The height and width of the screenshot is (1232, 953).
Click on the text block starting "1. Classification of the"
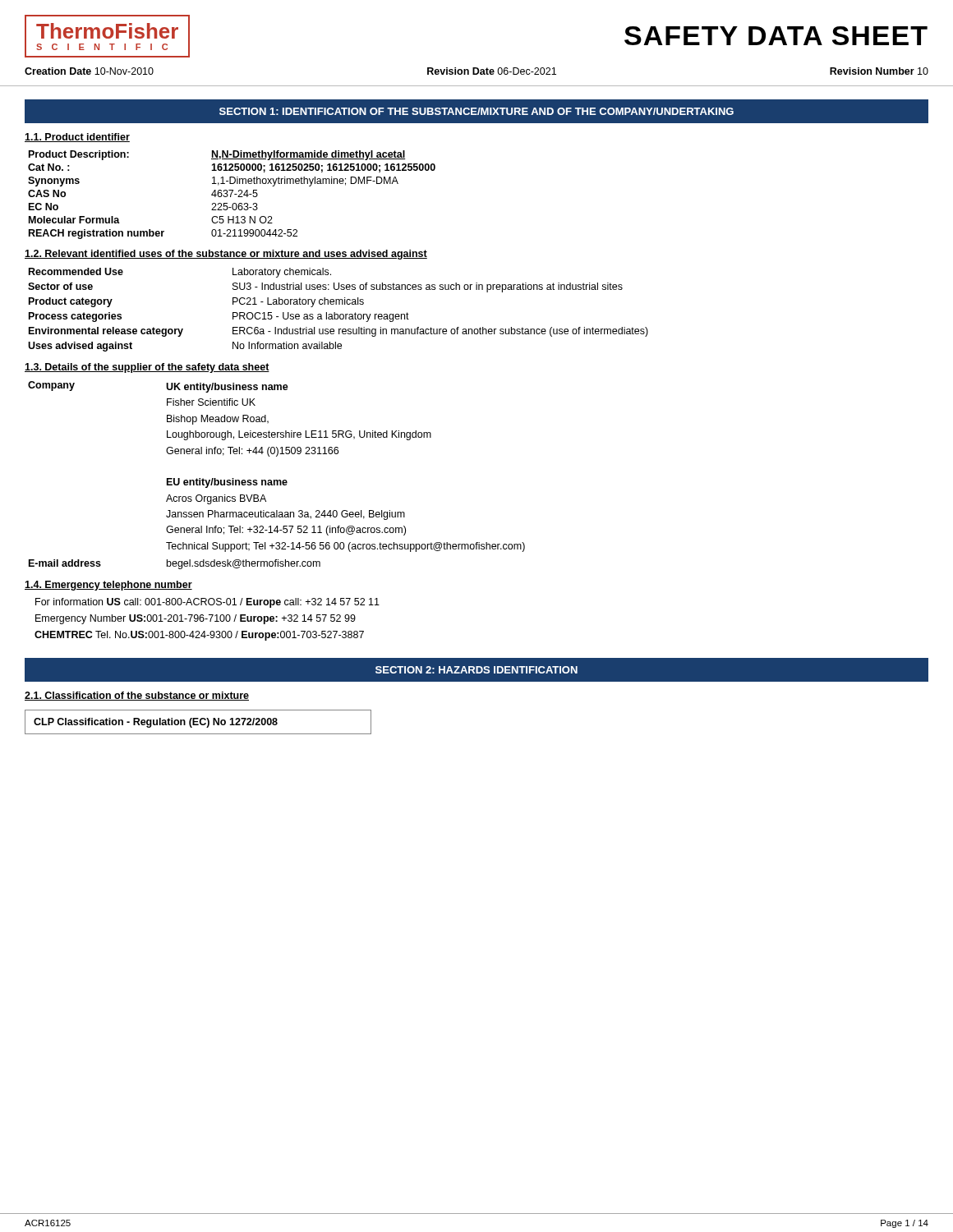pos(137,696)
